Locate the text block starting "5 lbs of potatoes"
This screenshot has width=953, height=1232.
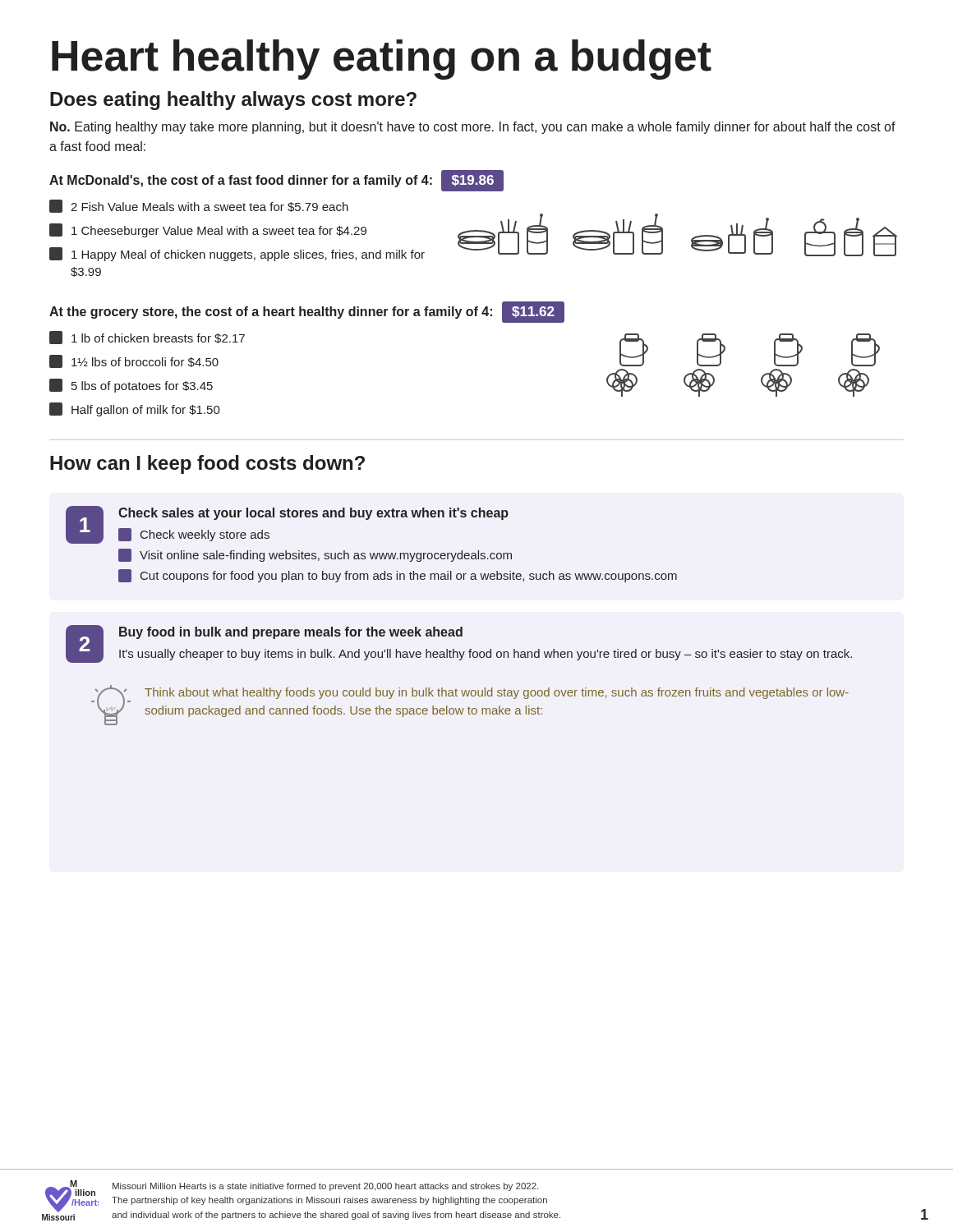point(131,386)
